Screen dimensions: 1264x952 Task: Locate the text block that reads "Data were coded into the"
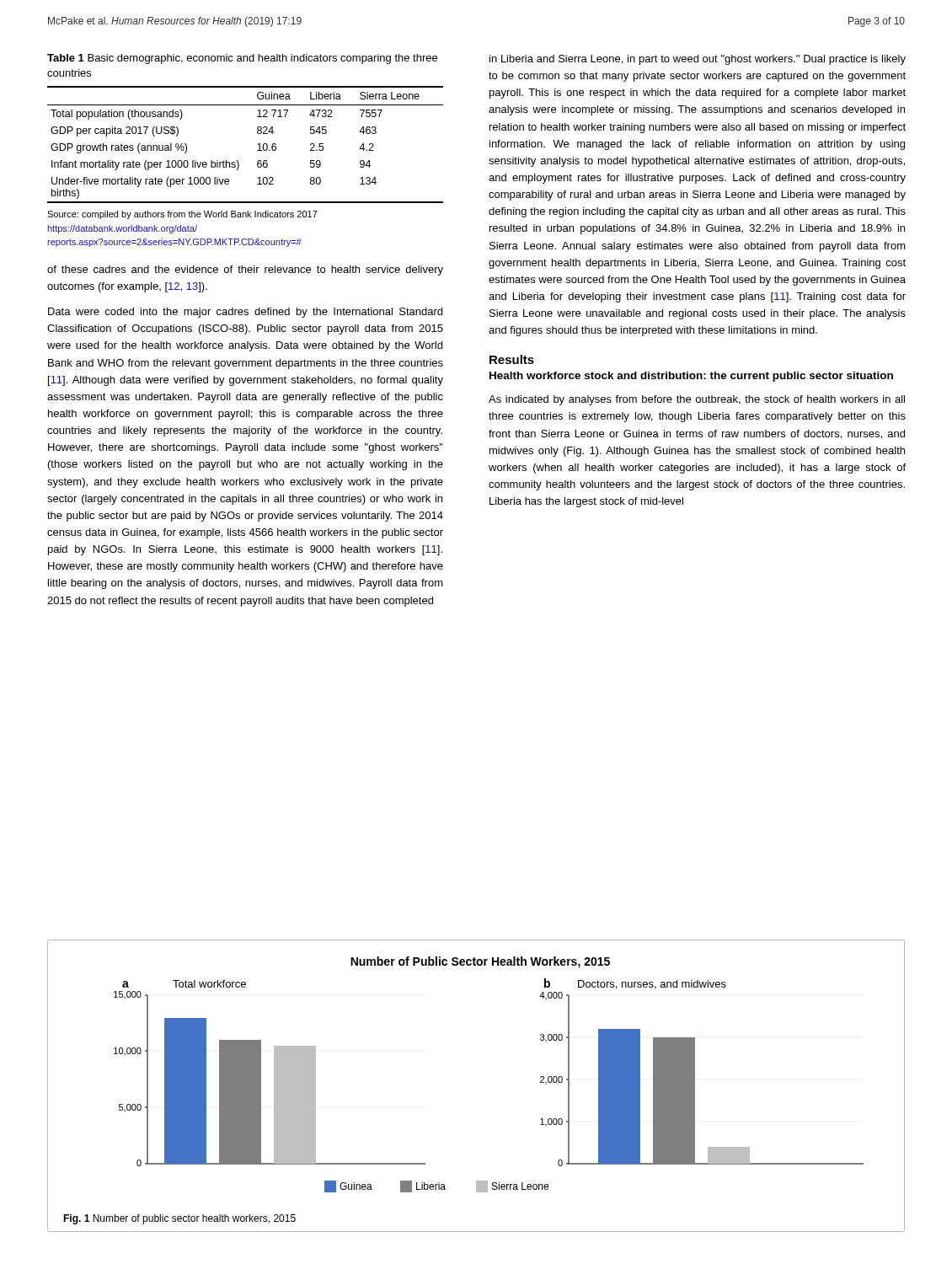click(x=245, y=456)
